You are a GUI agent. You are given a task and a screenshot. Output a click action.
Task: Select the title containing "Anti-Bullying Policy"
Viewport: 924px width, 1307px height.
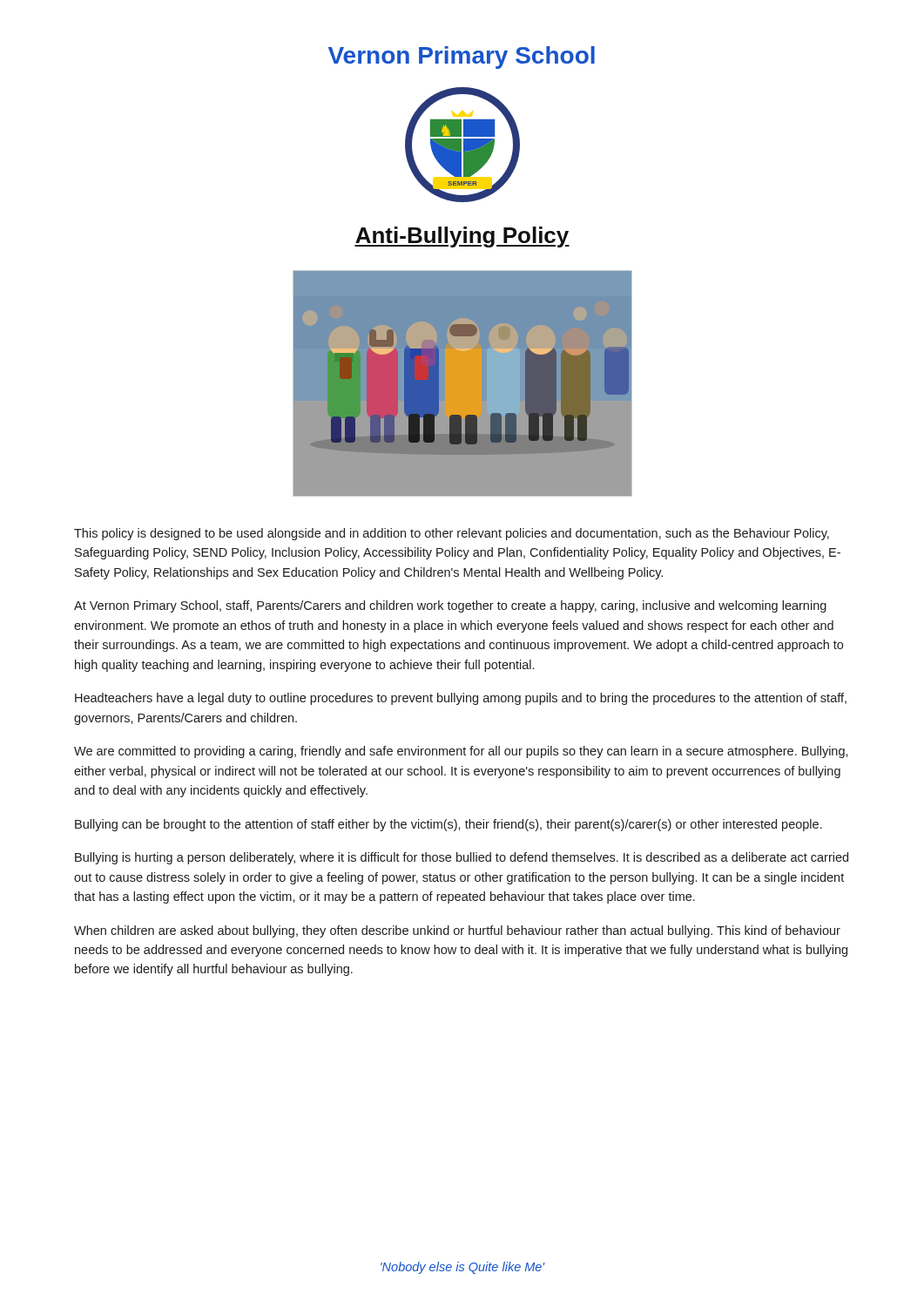(x=462, y=235)
